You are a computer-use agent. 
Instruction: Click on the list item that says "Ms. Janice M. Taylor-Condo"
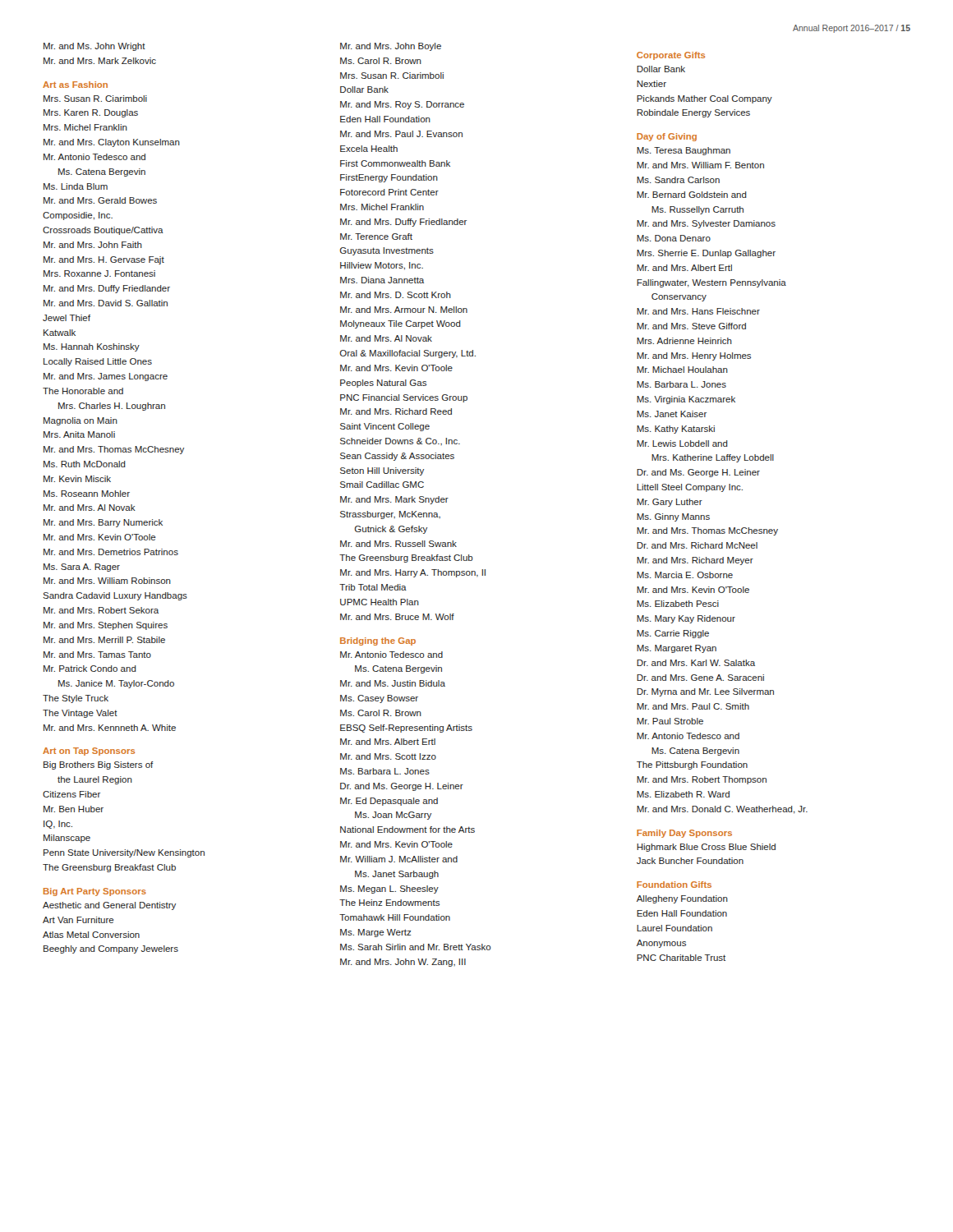click(116, 684)
